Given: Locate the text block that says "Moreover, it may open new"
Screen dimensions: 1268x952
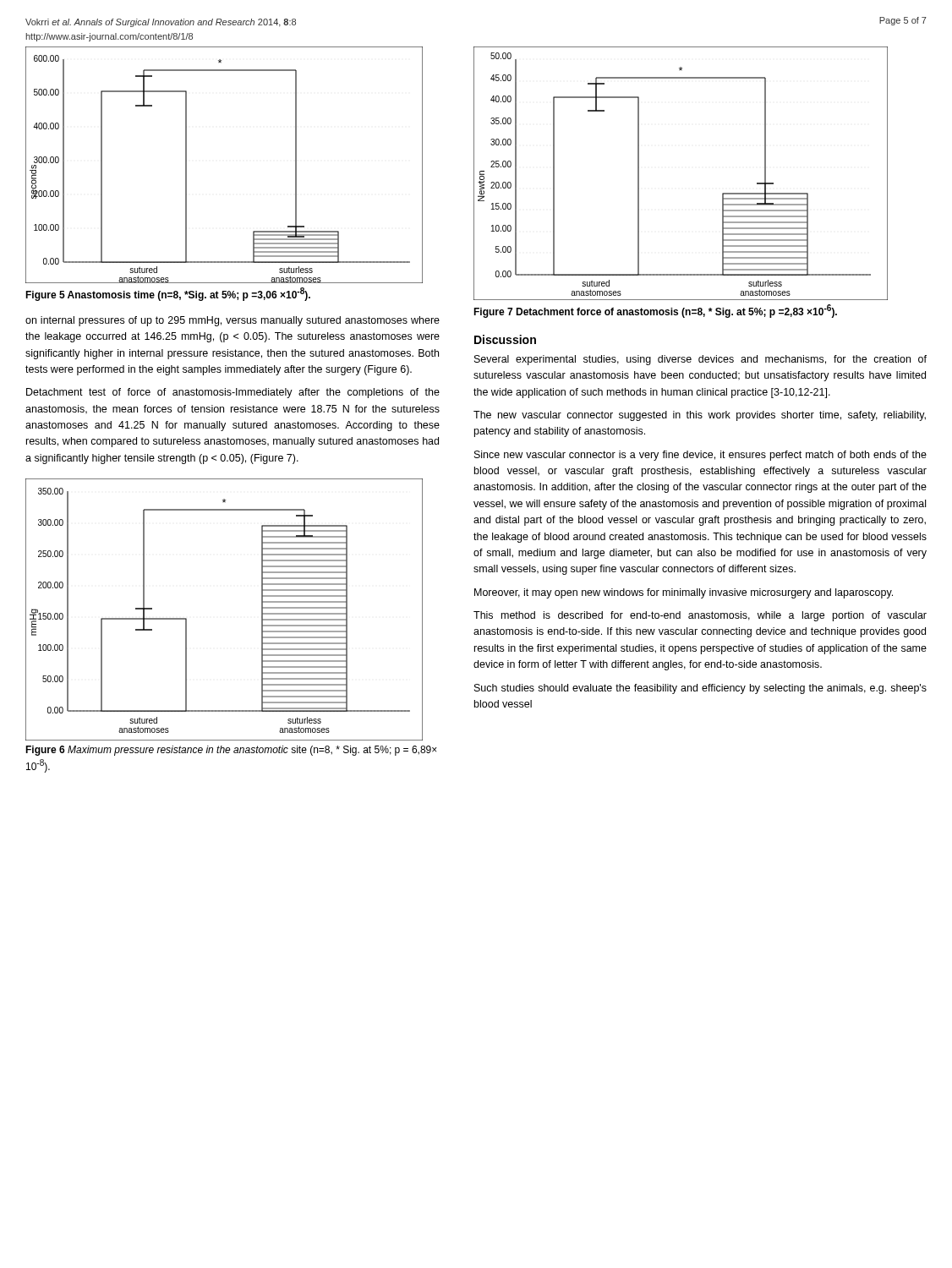Looking at the screenshot, I should tap(684, 592).
